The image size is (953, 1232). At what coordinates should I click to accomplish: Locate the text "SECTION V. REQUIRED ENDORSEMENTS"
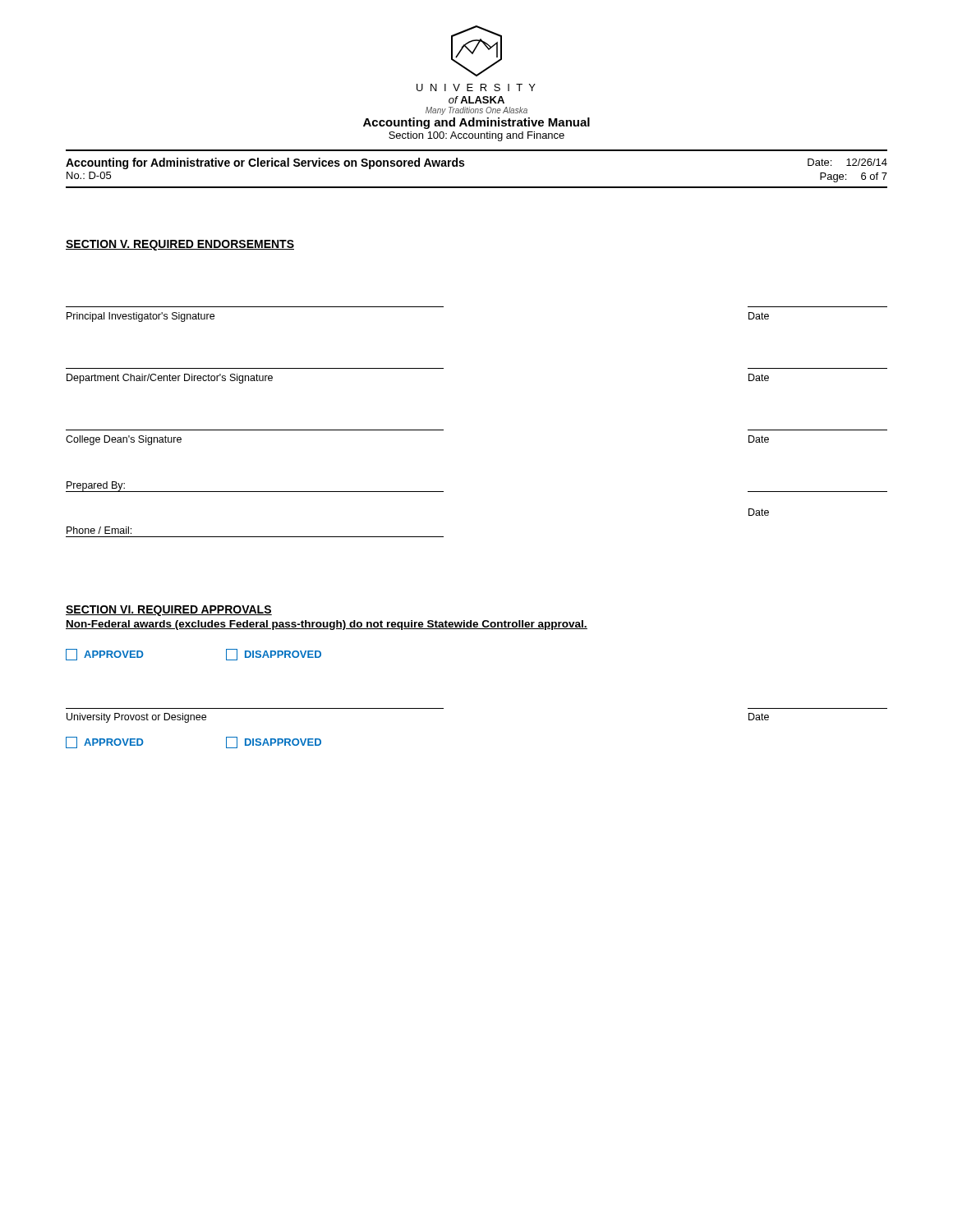(180, 244)
